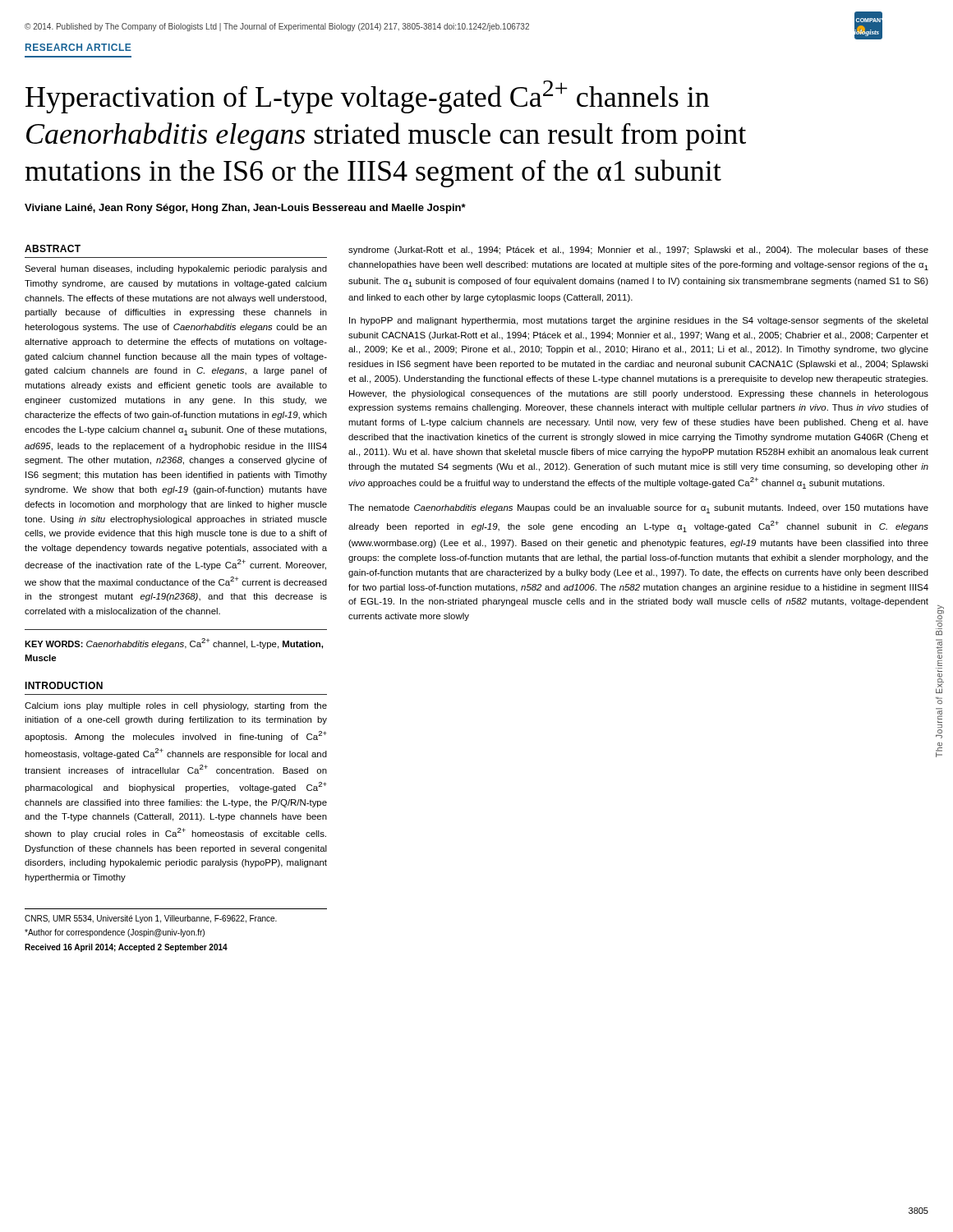The image size is (953, 1232).
Task: Point to the block beginning "Calcium ions play multiple roles in cell"
Action: (x=176, y=791)
